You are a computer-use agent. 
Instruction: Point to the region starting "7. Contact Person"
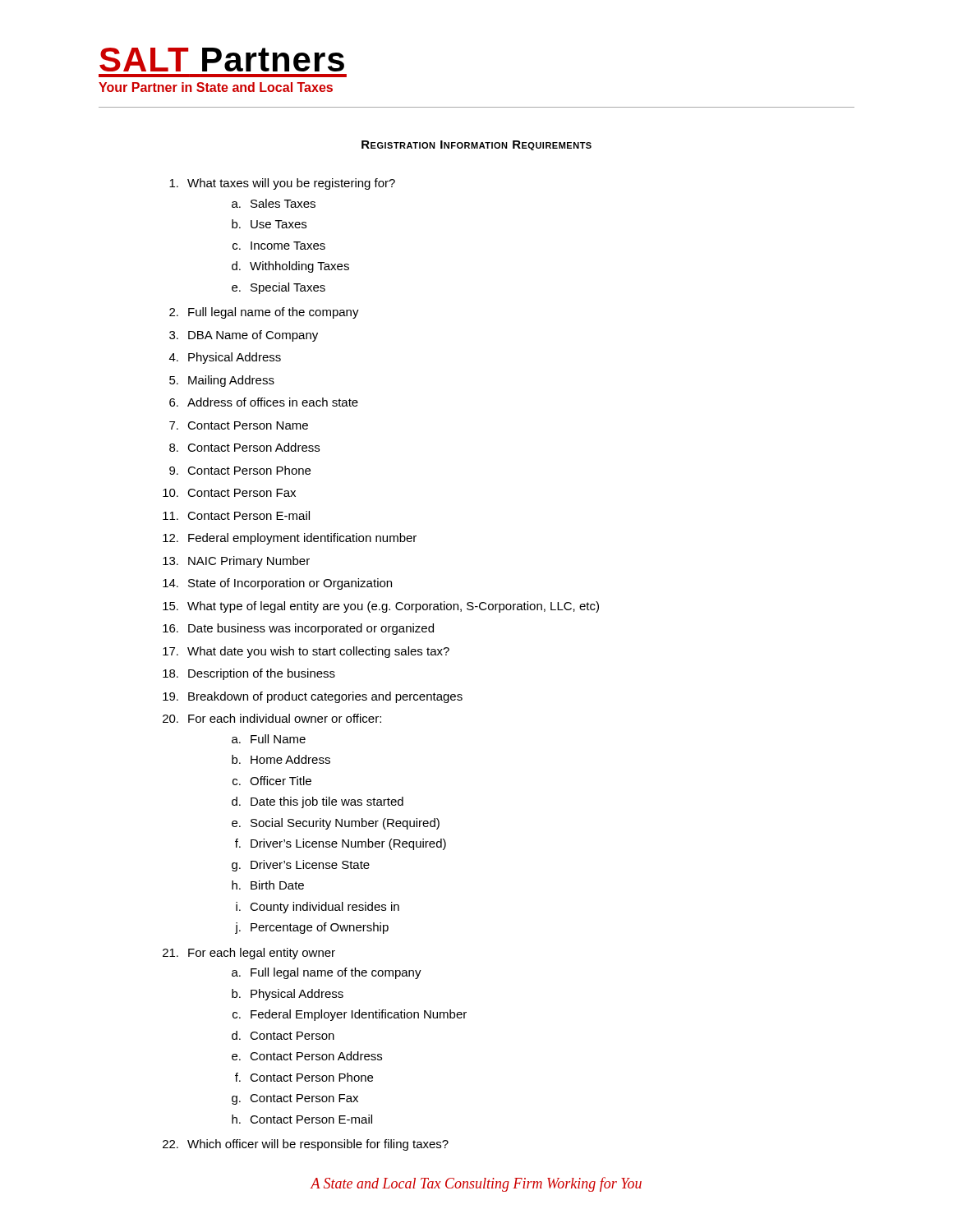click(x=239, y=425)
